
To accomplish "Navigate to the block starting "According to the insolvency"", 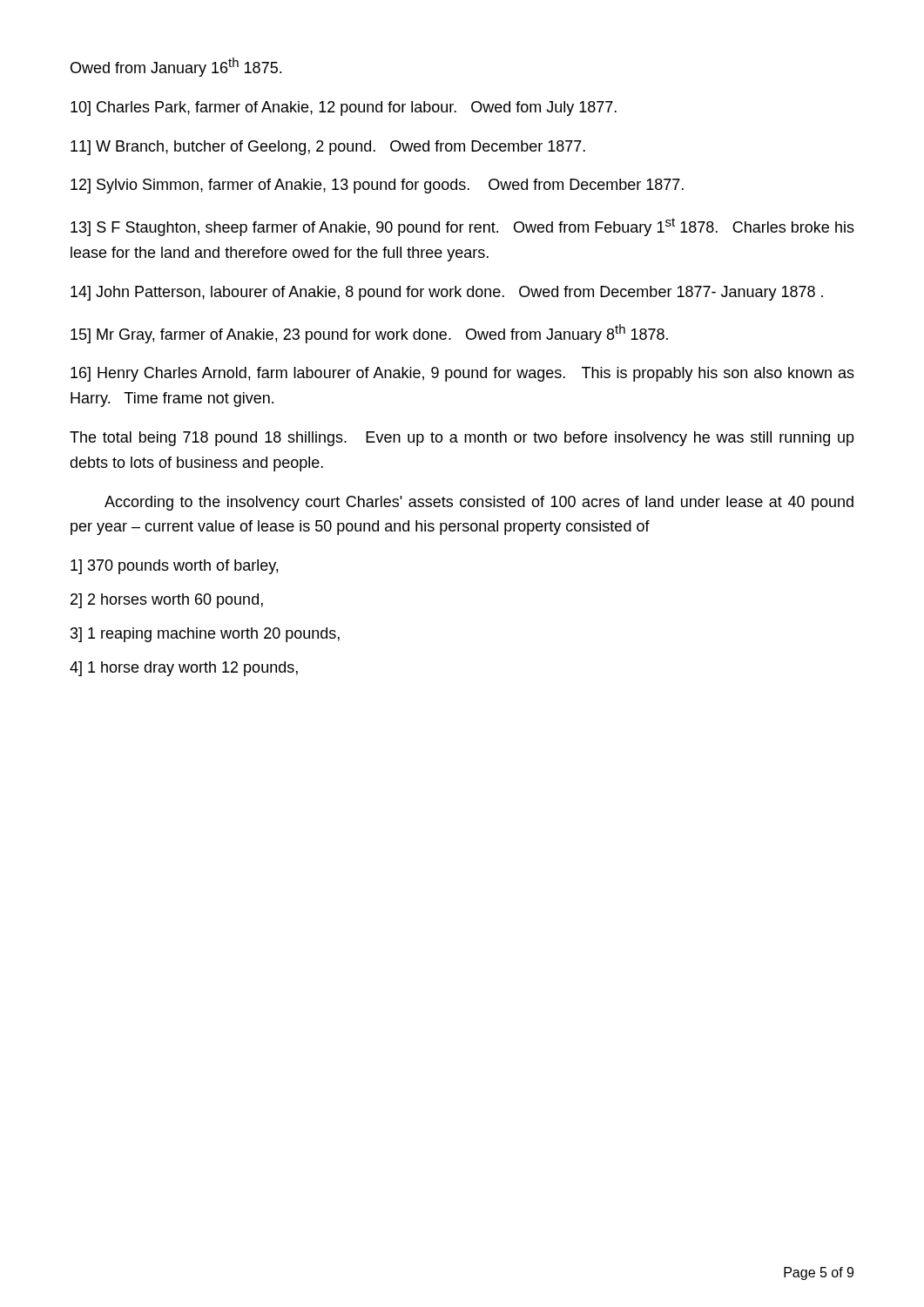I will tap(462, 514).
